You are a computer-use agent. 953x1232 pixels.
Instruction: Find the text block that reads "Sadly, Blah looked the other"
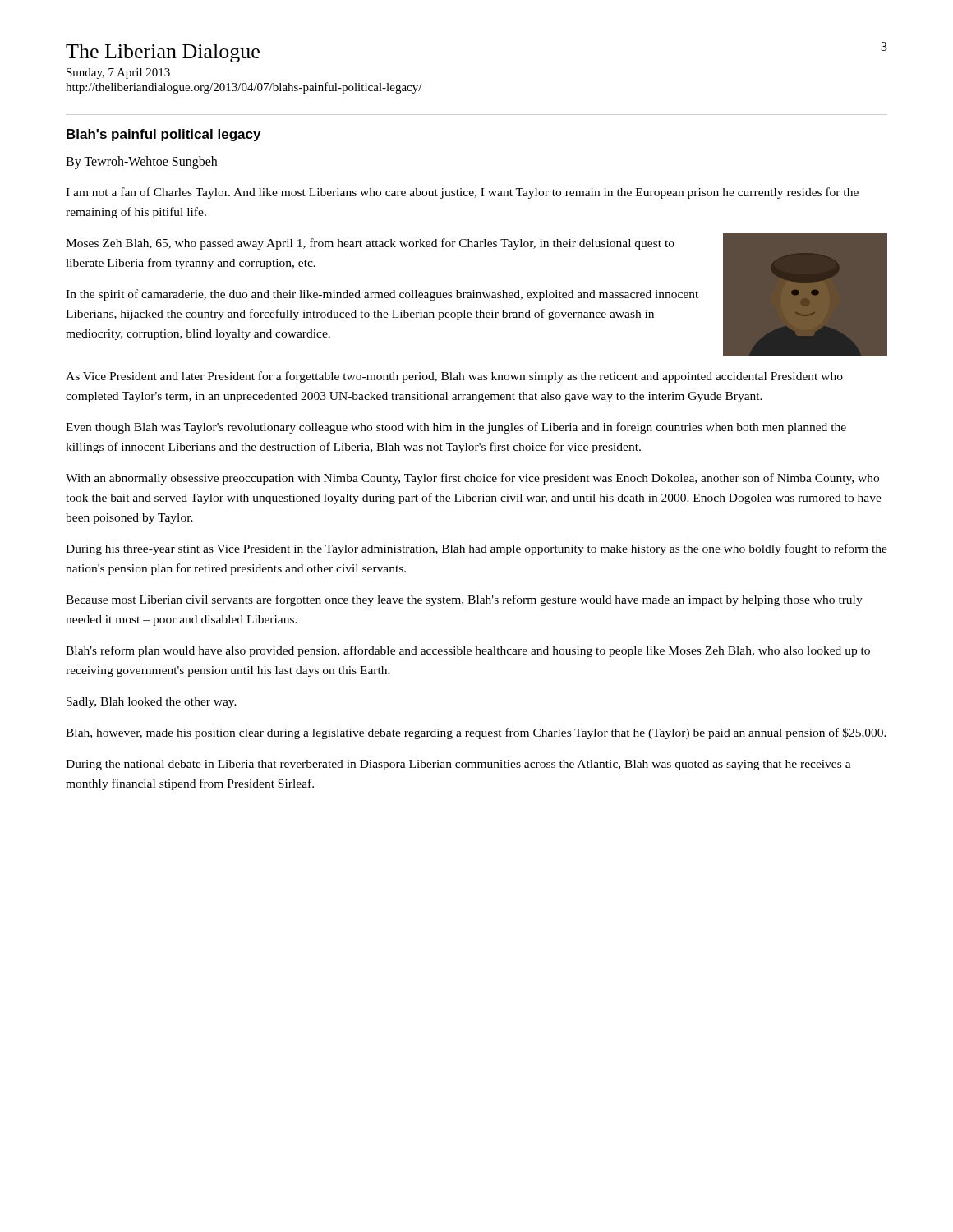click(151, 701)
